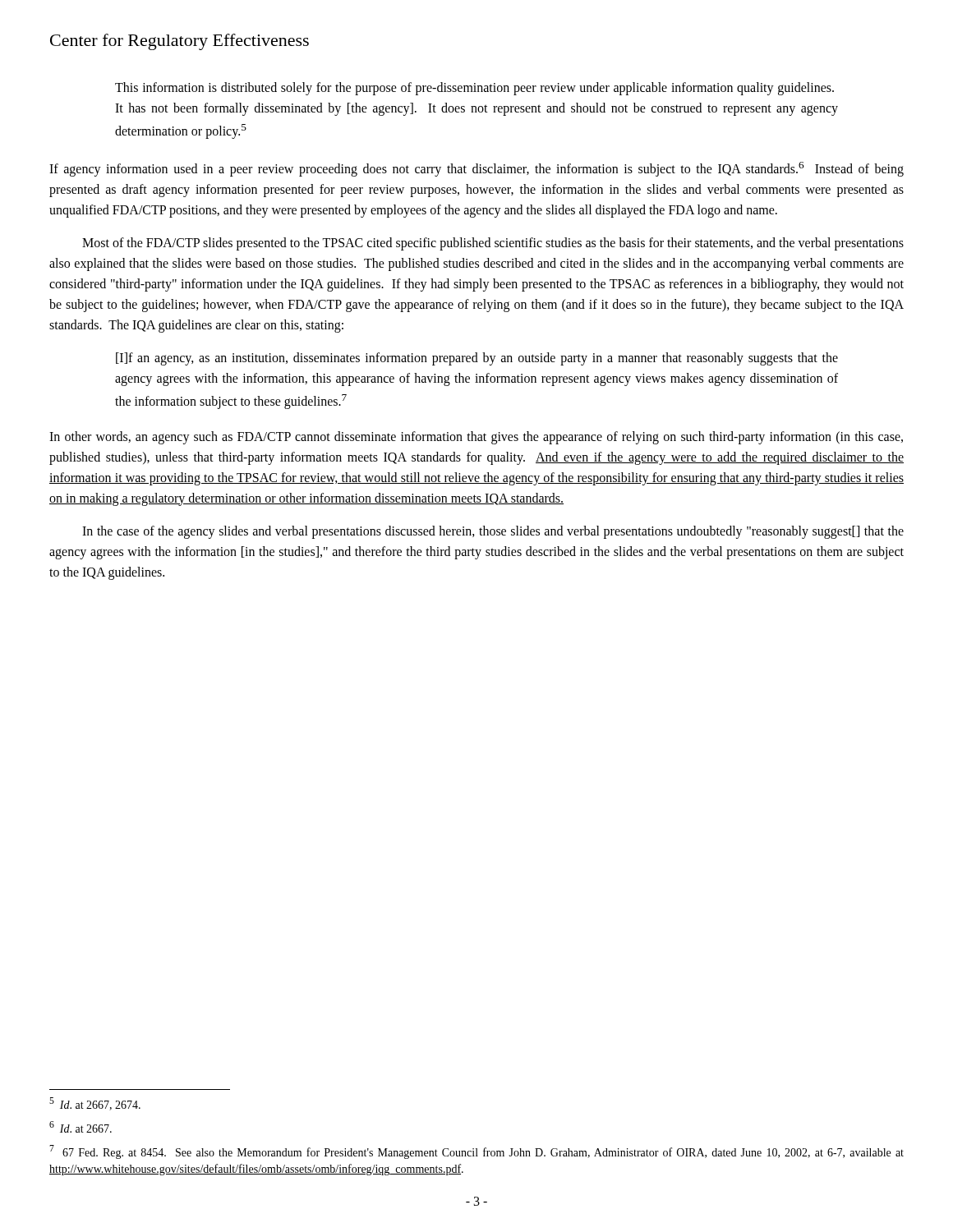This screenshot has width=953, height=1232.
Task: Find the footnote that reads "7 67 Fed. Reg. at 8454. See"
Action: pos(476,1159)
